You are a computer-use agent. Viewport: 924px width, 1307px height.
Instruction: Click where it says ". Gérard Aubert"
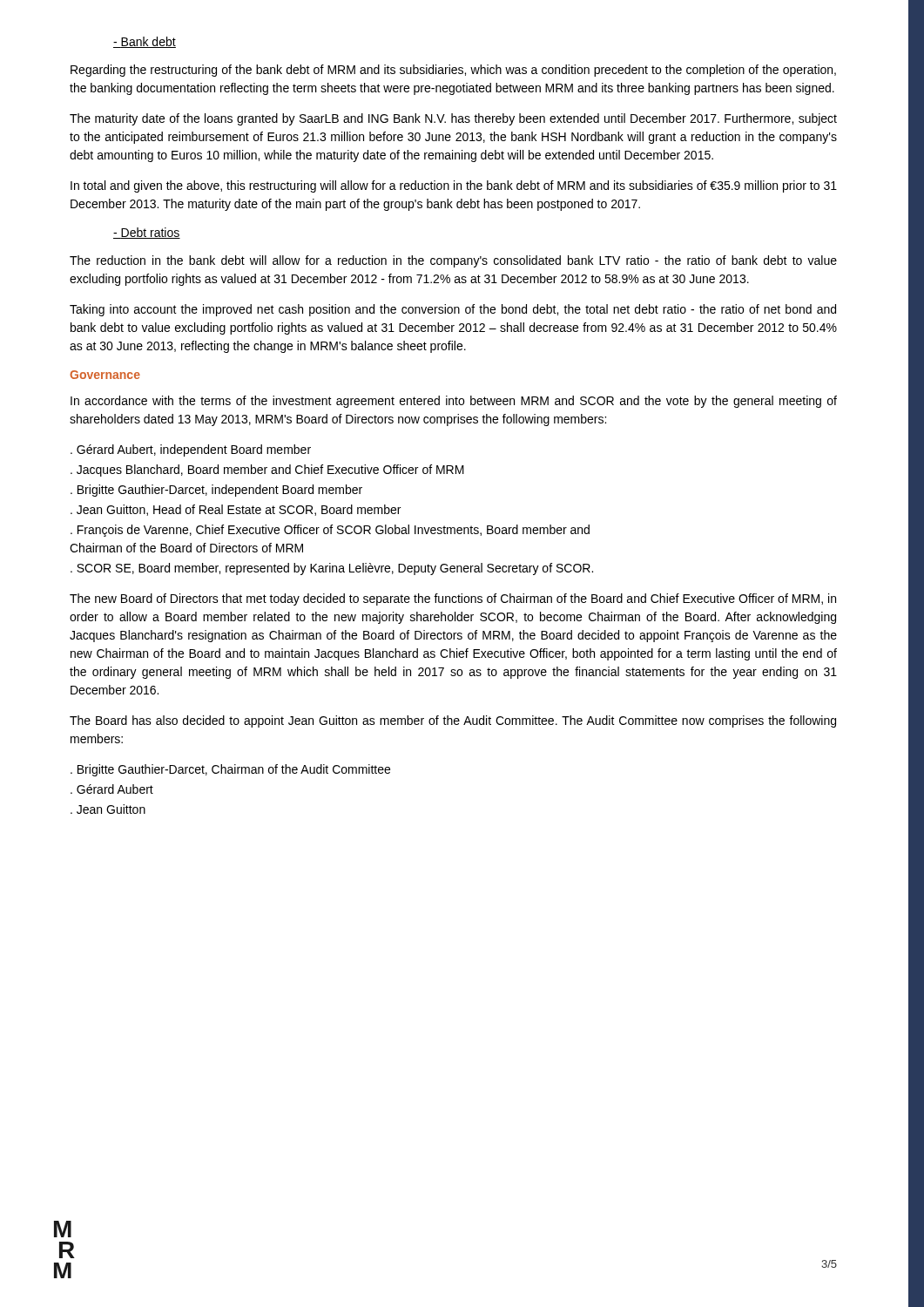tap(111, 789)
